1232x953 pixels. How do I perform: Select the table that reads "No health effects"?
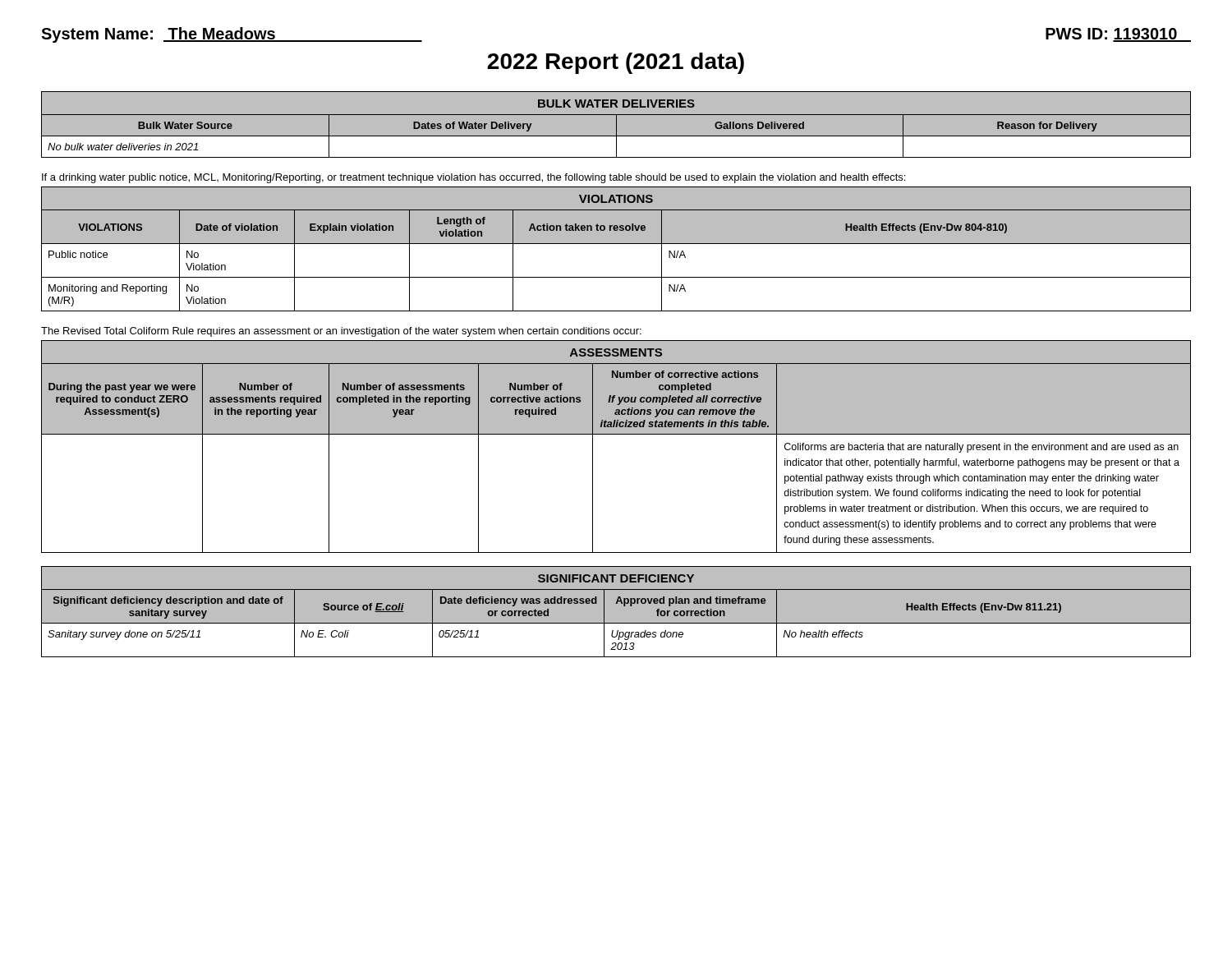click(x=616, y=612)
